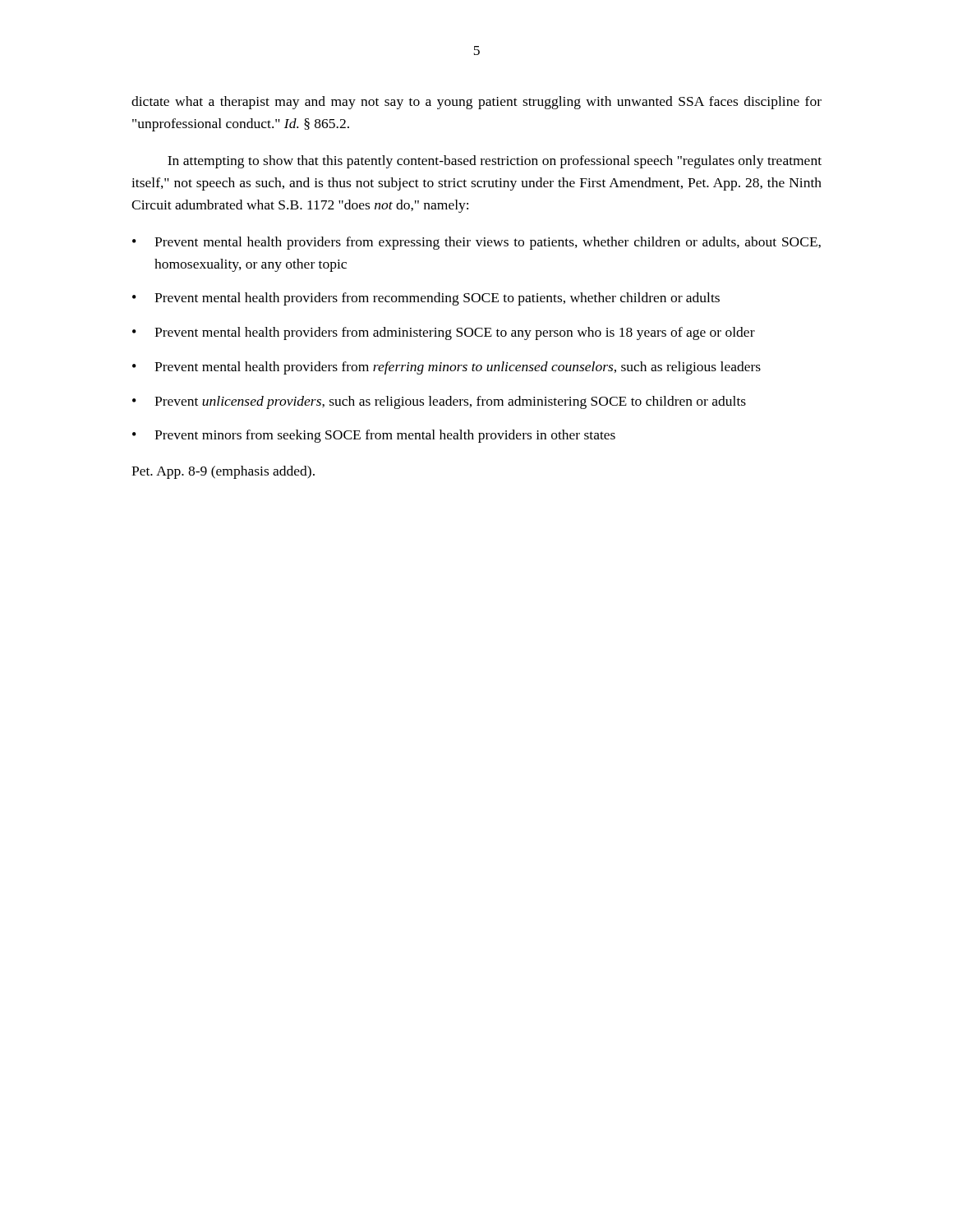Find the passage starting "Pet. App. 8-9 (emphasis added)."
The image size is (953, 1232).
(223, 471)
